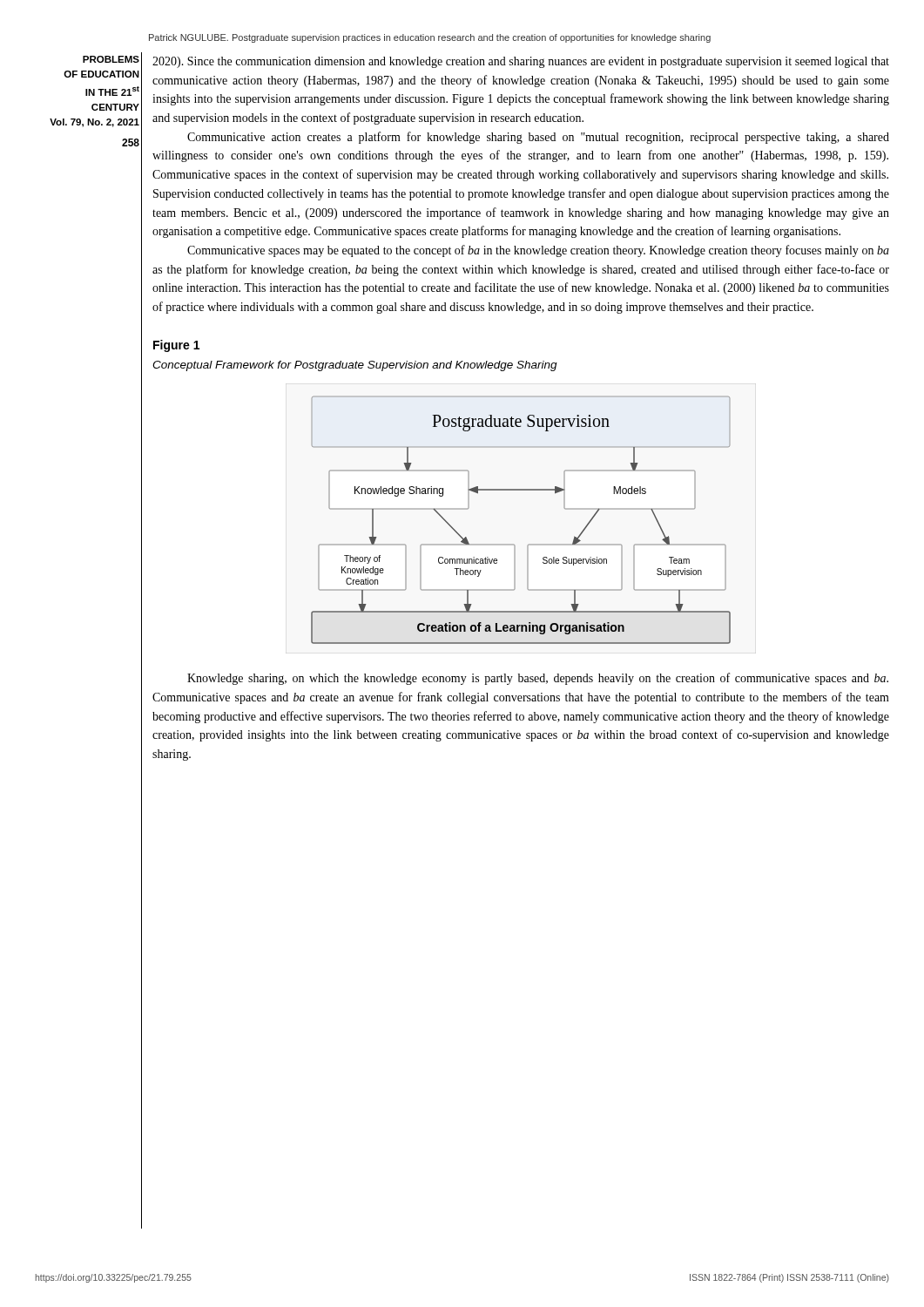Click on the section header that reads "Figure 1"
This screenshot has height=1307, width=924.
tap(176, 345)
